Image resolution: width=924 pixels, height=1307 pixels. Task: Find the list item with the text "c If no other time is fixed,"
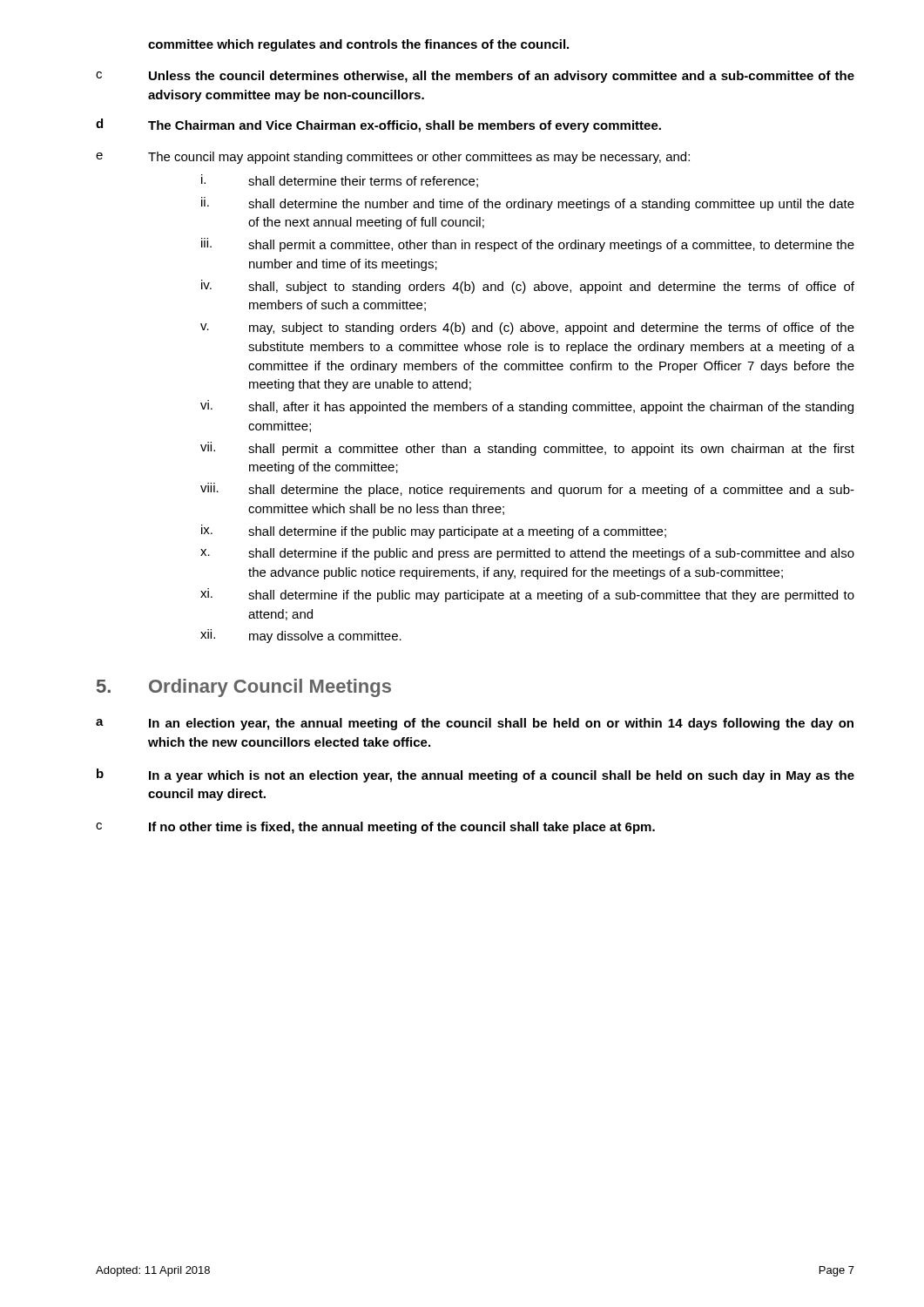point(475,827)
